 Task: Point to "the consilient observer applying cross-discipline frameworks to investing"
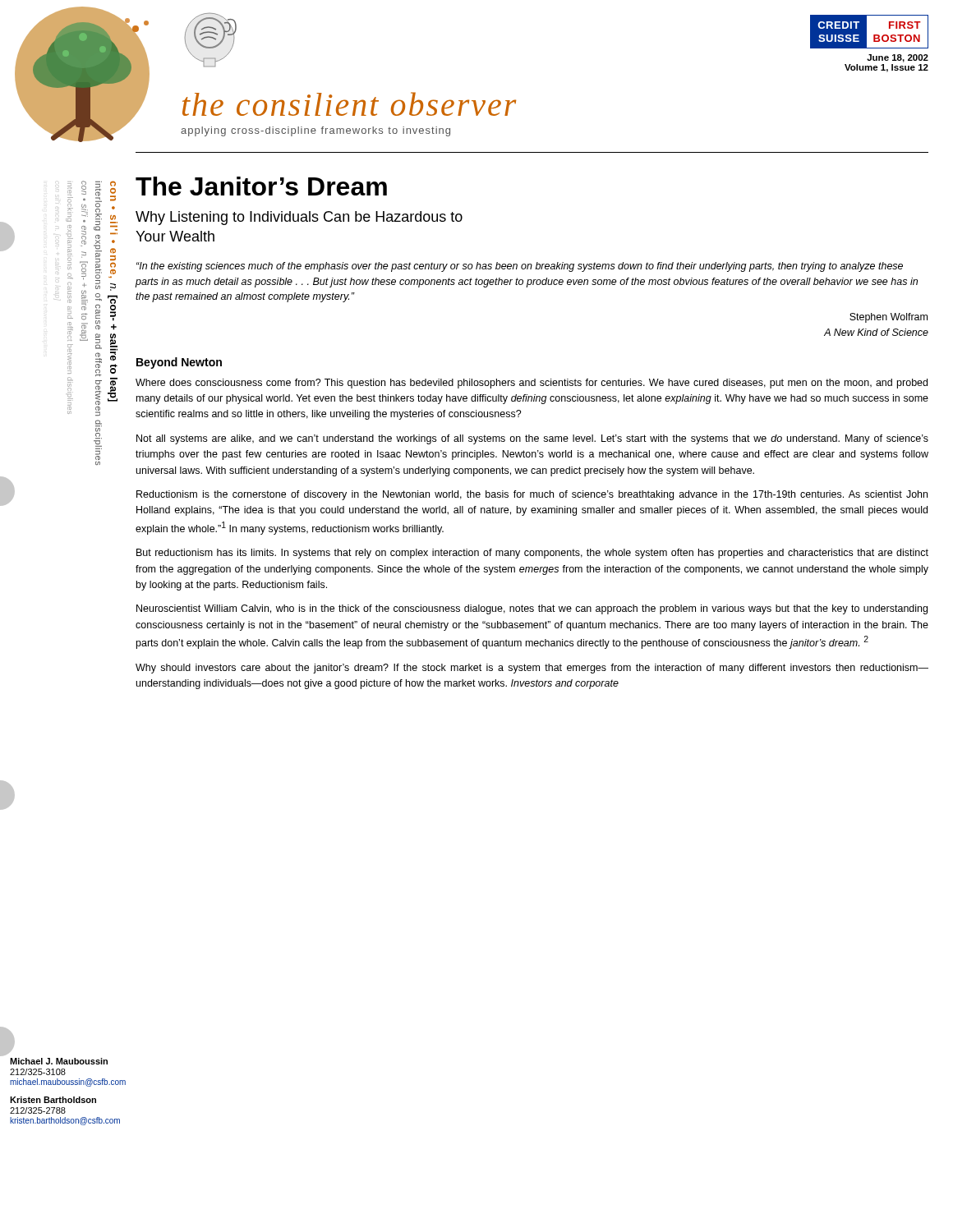pyautogui.click(x=485, y=113)
